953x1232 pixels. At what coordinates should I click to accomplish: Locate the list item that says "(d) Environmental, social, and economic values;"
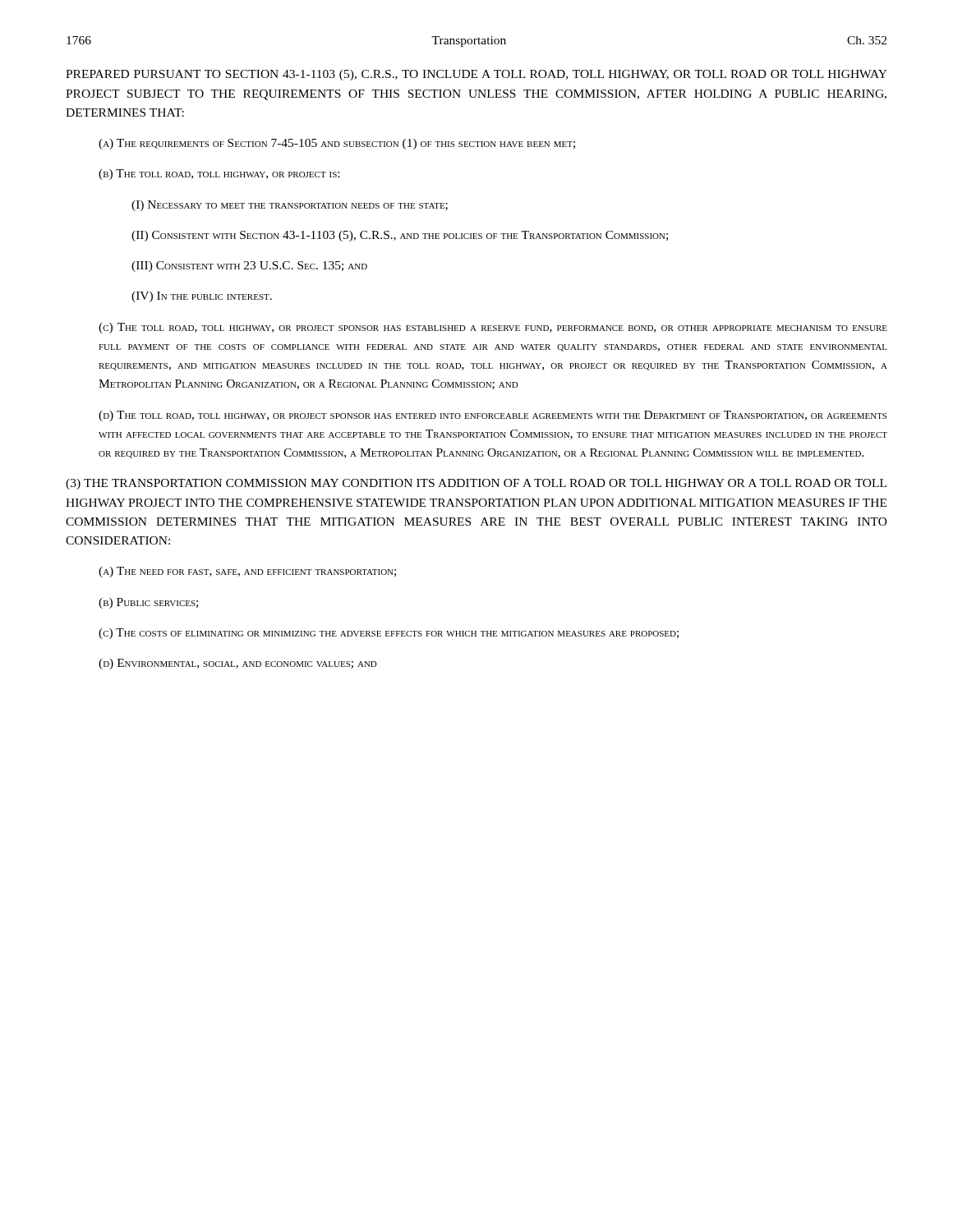tap(238, 663)
